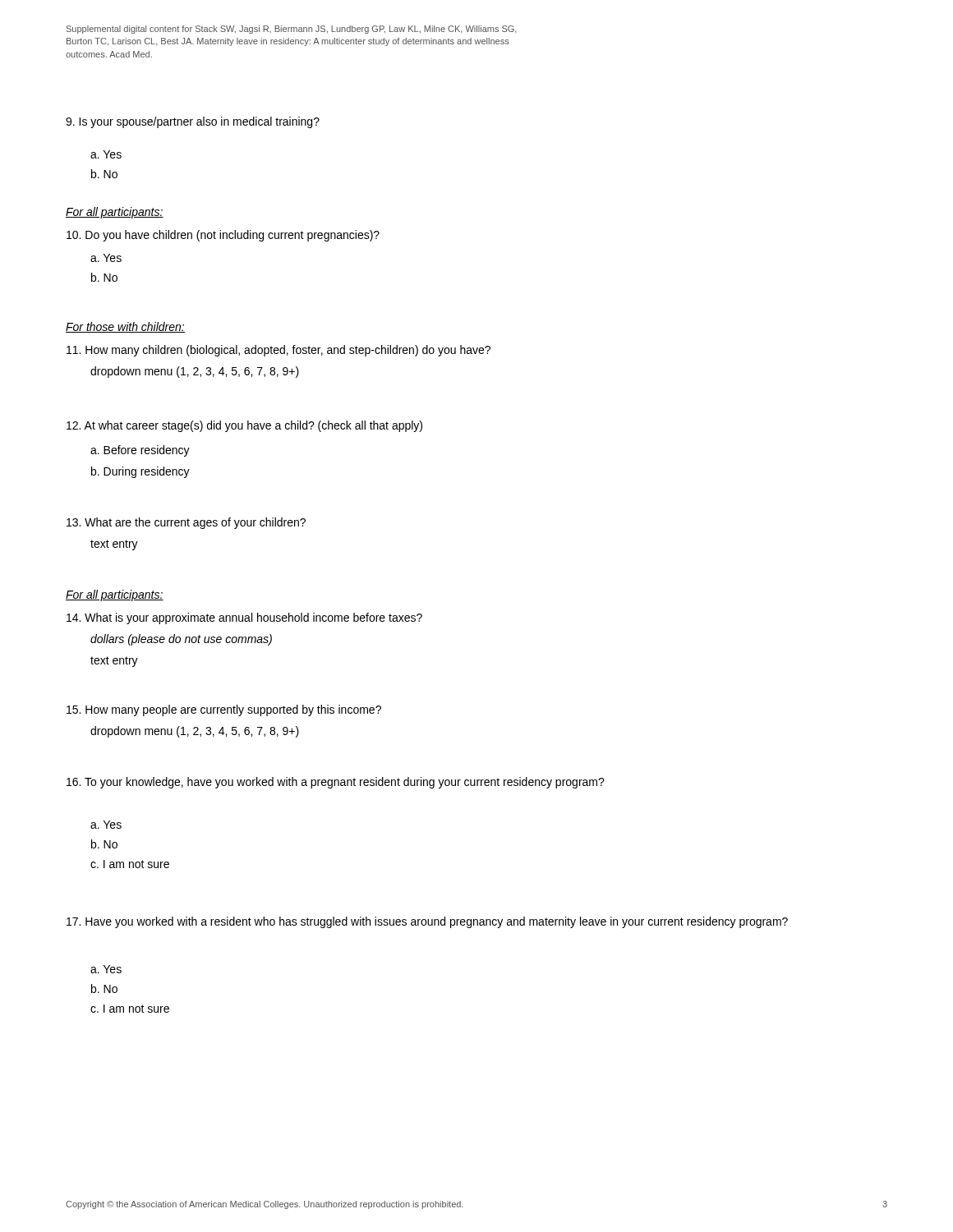Click on the text block that reads "What is your approximate annual"
Viewport: 953px width, 1232px height.
[244, 618]
